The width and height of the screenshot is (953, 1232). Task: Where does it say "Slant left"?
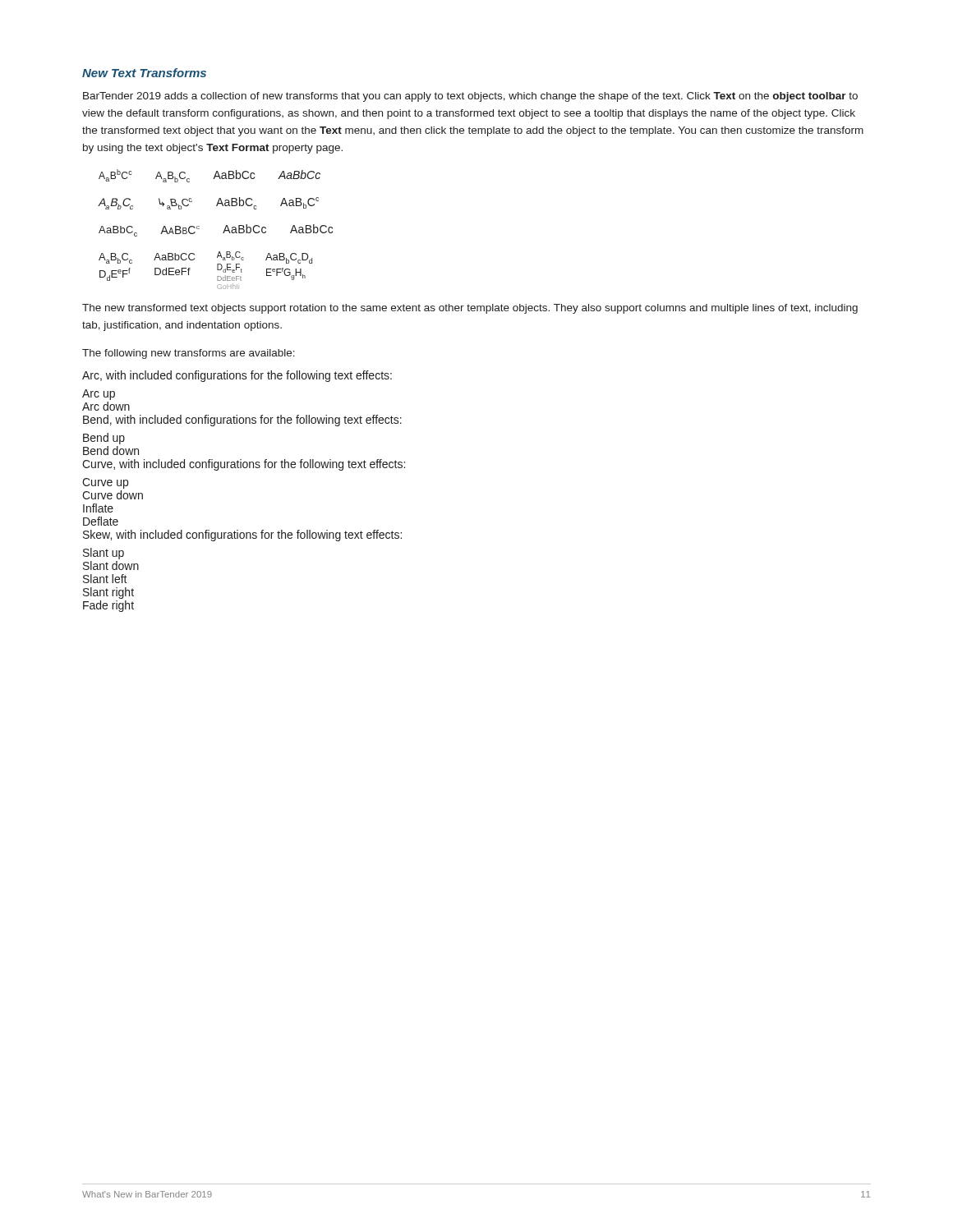(105, 579)
